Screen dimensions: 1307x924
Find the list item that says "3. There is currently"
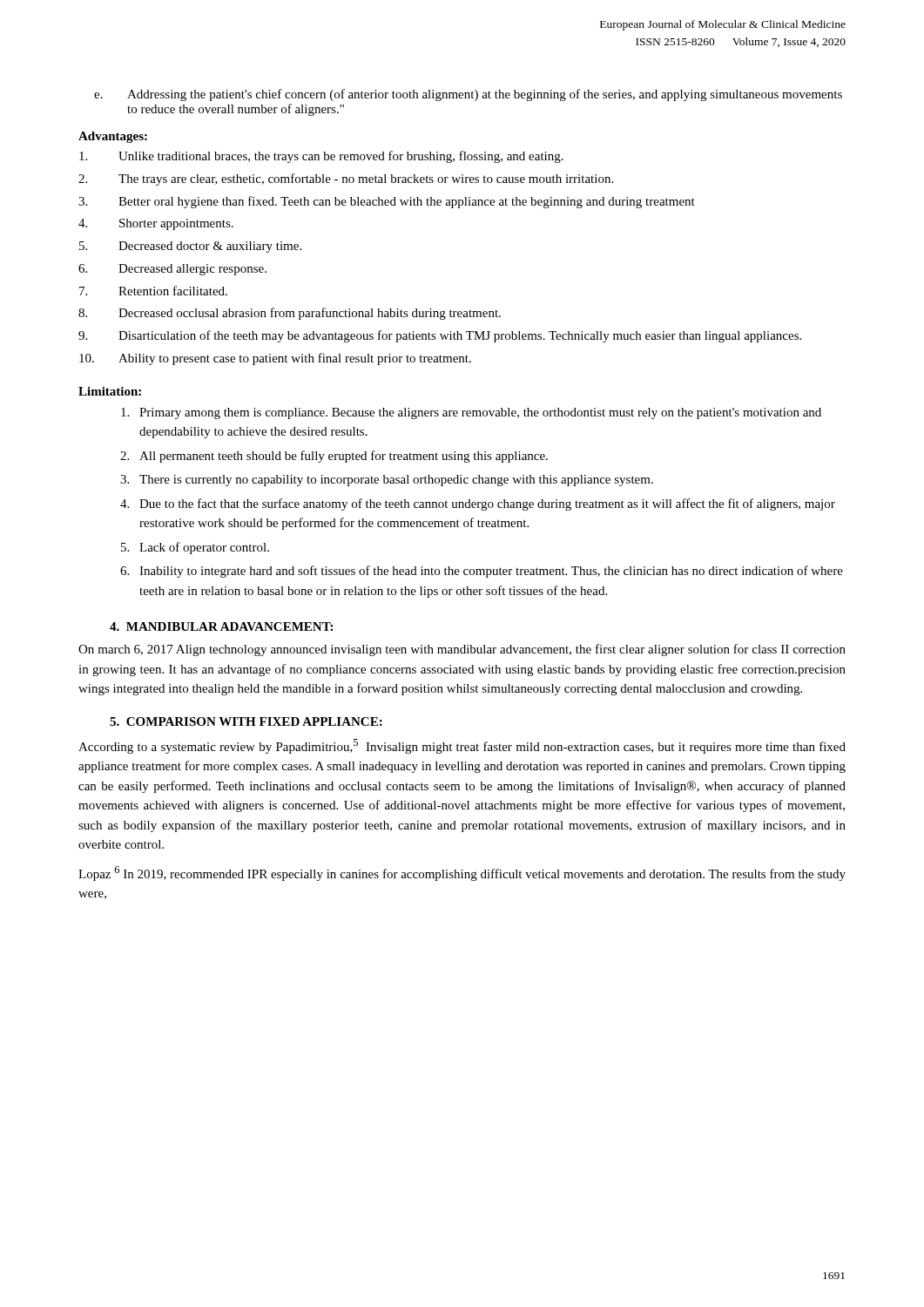point(462,479)
